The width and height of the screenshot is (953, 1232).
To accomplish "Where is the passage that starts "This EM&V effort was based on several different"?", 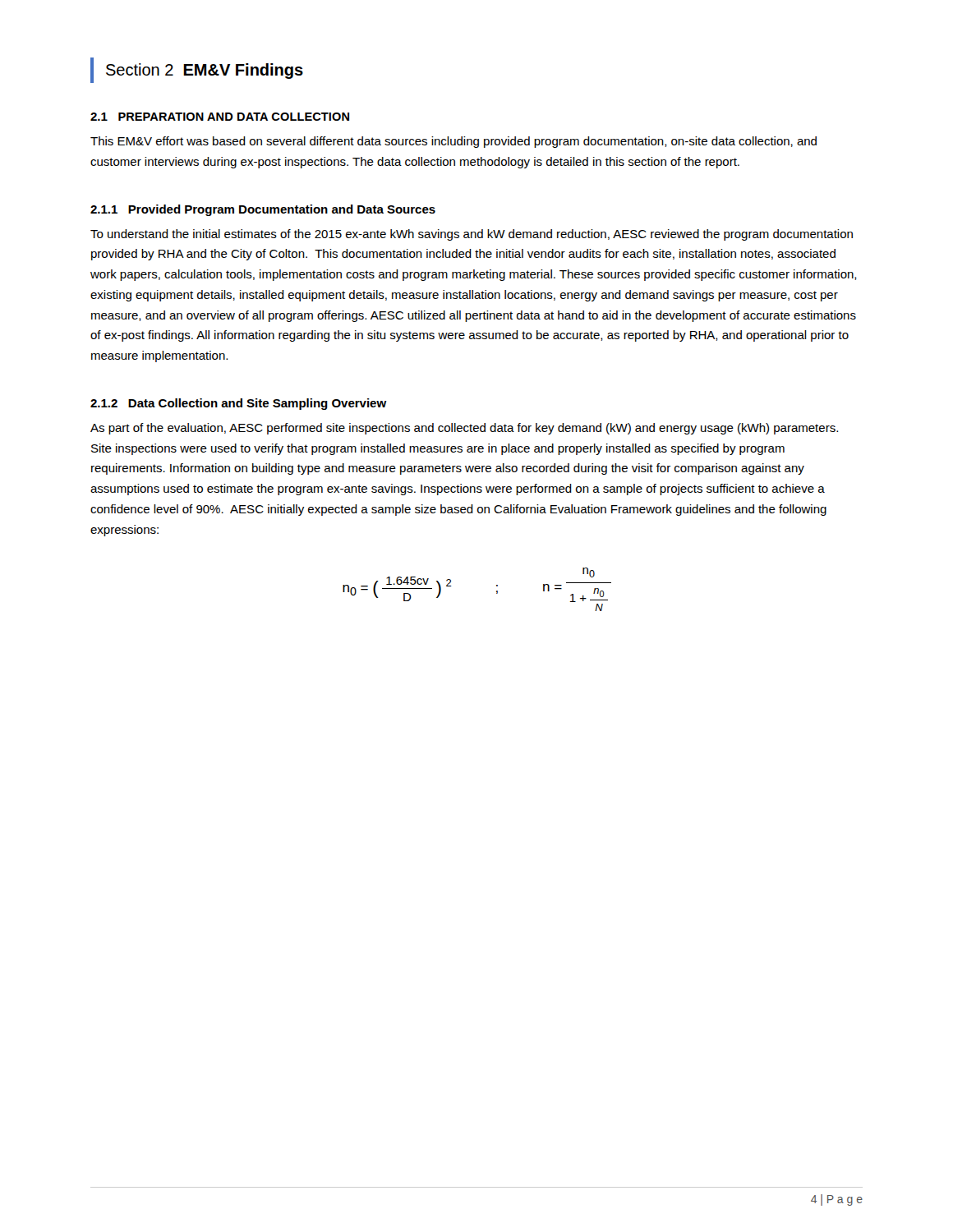I will click(454, 151).
